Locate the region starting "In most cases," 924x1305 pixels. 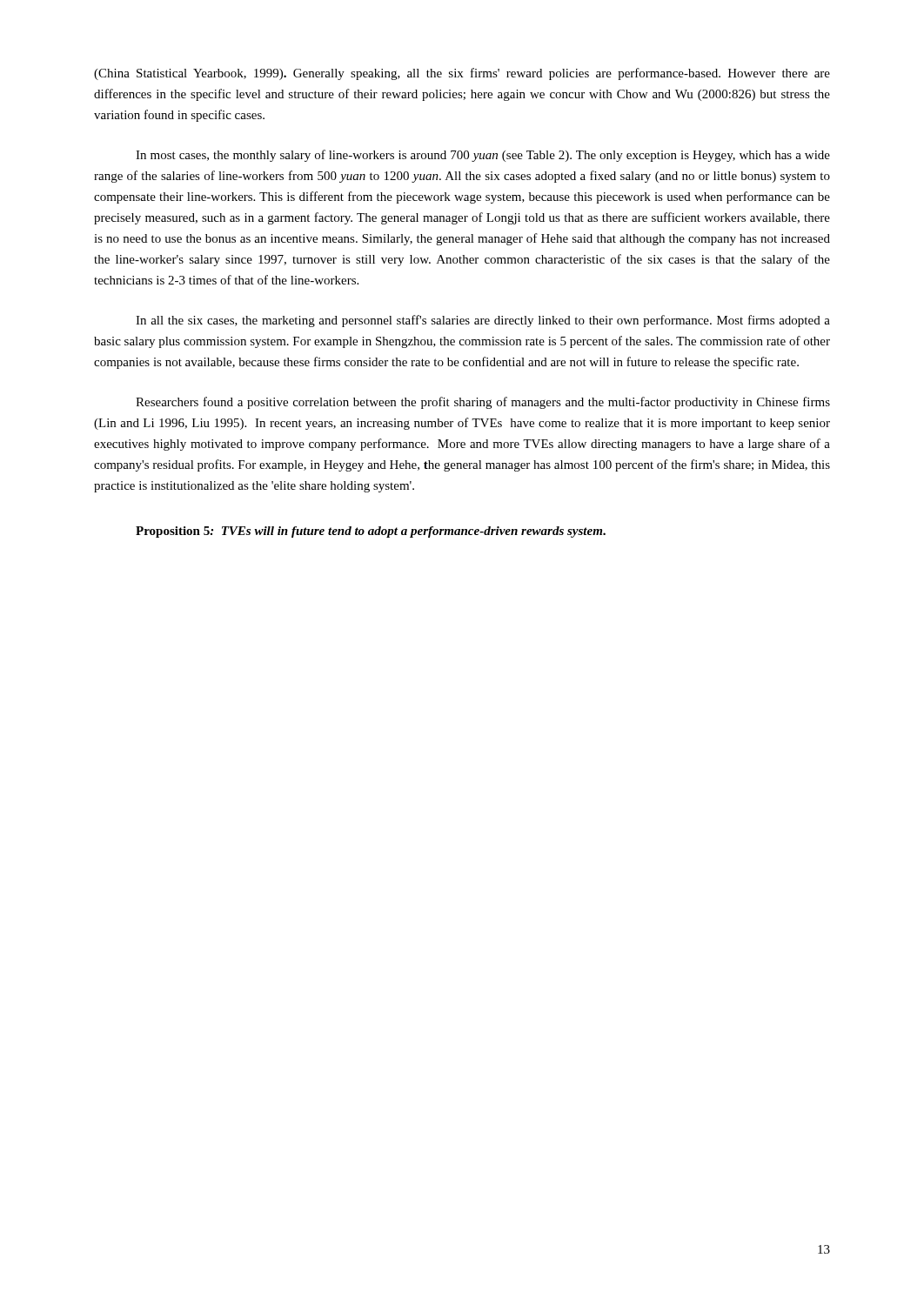tap(462, 218)
